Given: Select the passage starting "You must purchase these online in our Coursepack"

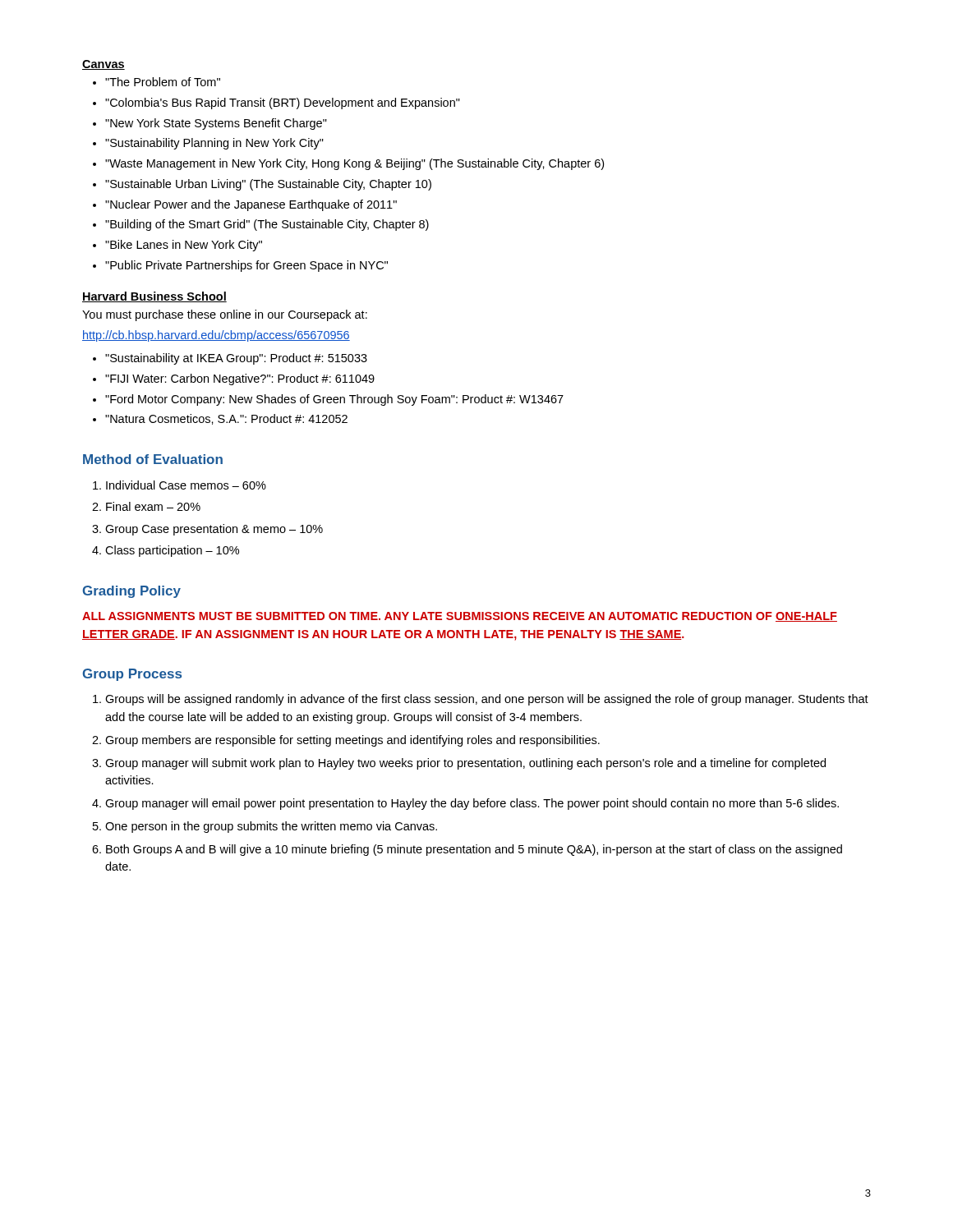Looking at the screenshot, I should (x=225, y=314).
